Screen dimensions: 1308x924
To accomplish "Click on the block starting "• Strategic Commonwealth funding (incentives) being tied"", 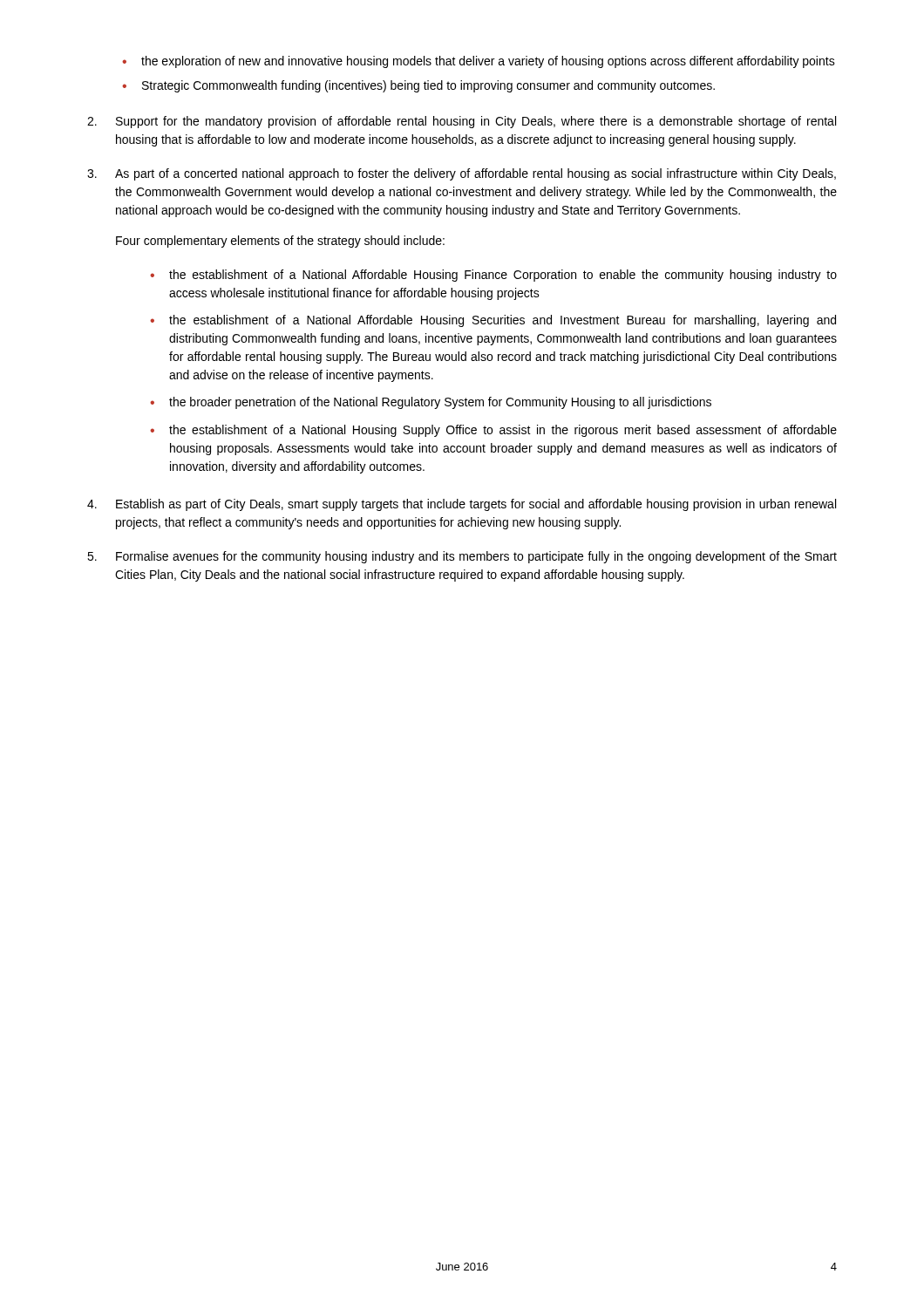I will 479,87.
